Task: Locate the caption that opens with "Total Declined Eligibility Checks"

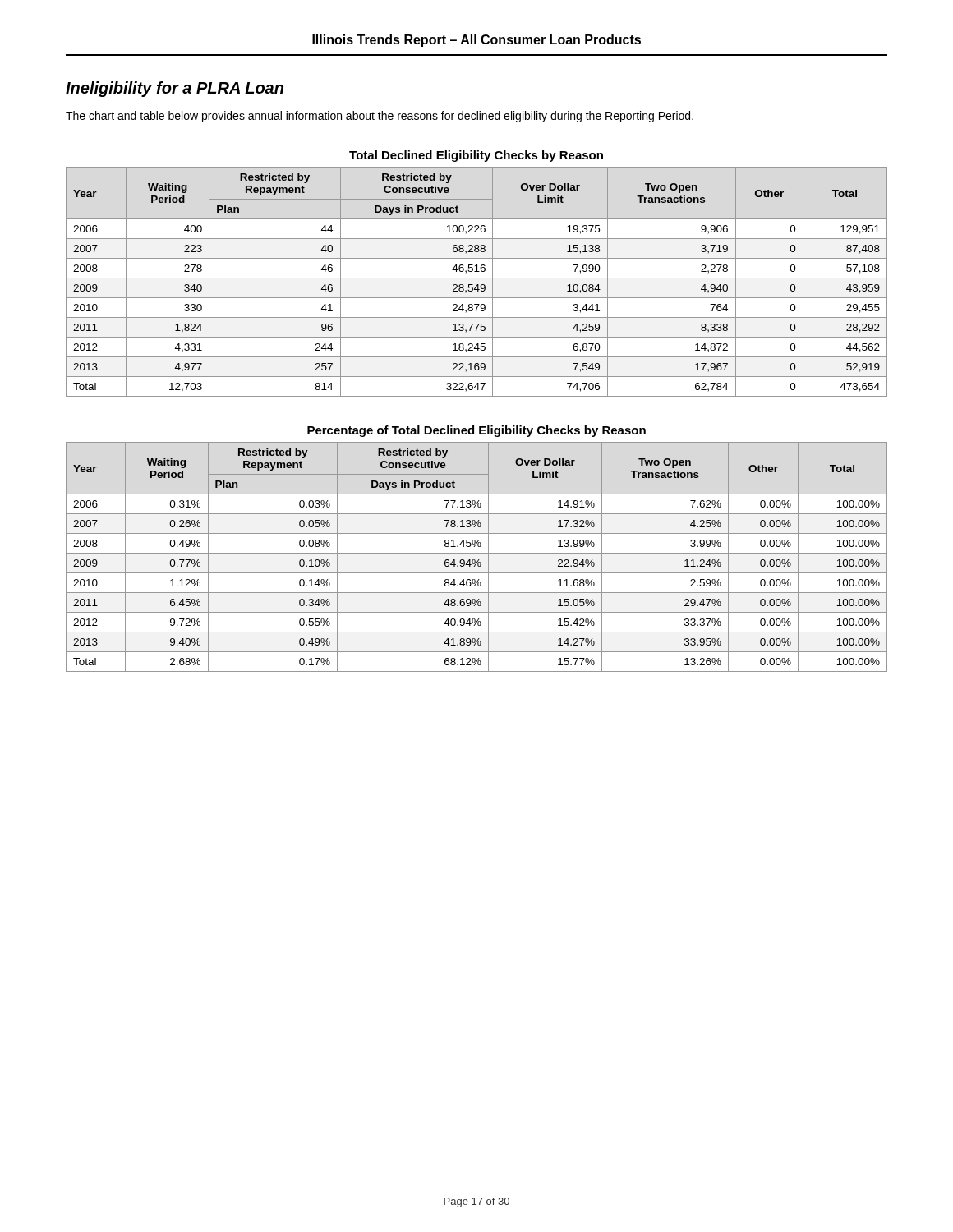Action: (x=476, y=155)
